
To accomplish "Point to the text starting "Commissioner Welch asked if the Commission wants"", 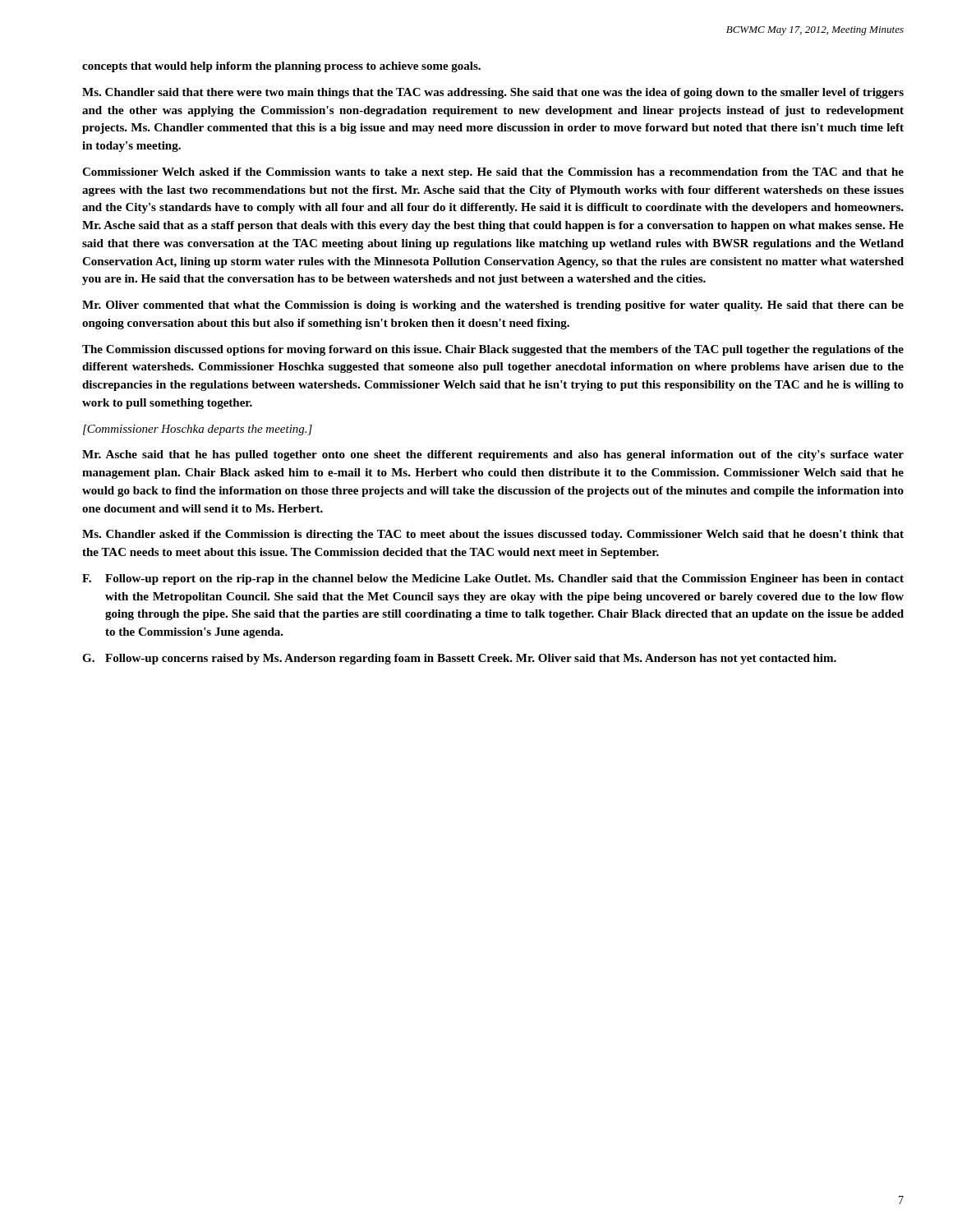I will [493, 225].
